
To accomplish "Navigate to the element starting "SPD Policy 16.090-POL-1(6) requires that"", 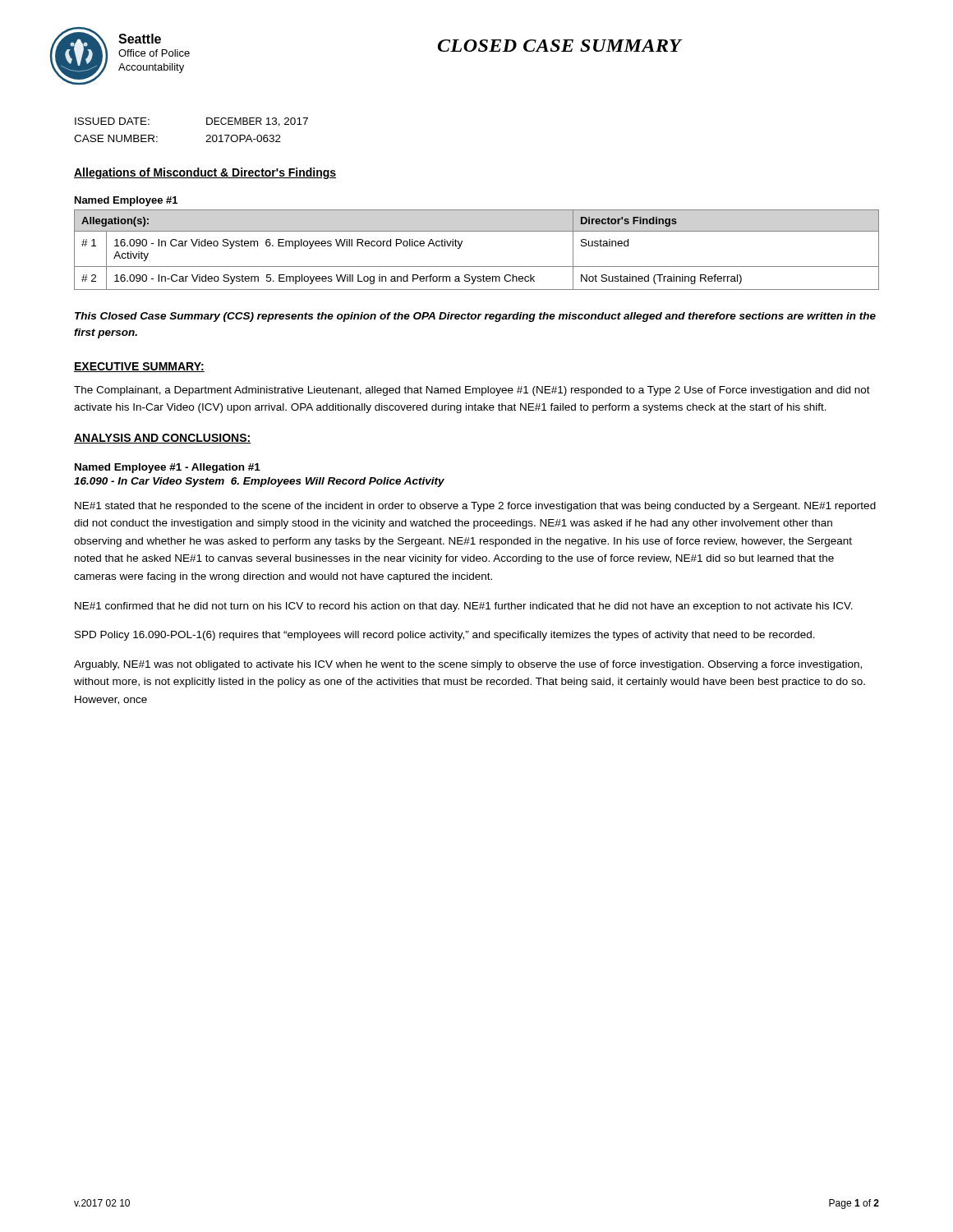I will pyautogui.click(x=445, y=635).
